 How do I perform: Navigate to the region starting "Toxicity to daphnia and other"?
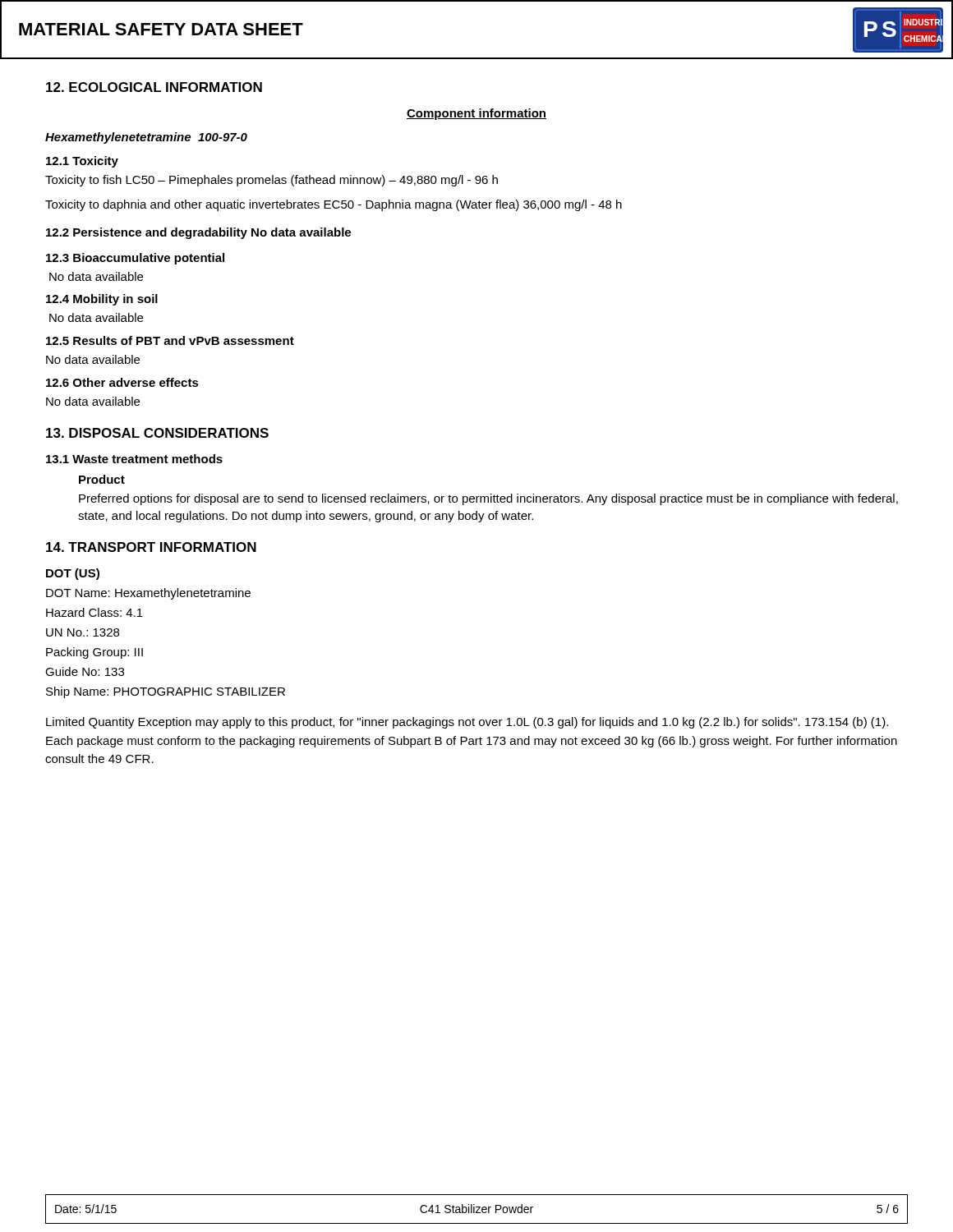tap(334, 204)
